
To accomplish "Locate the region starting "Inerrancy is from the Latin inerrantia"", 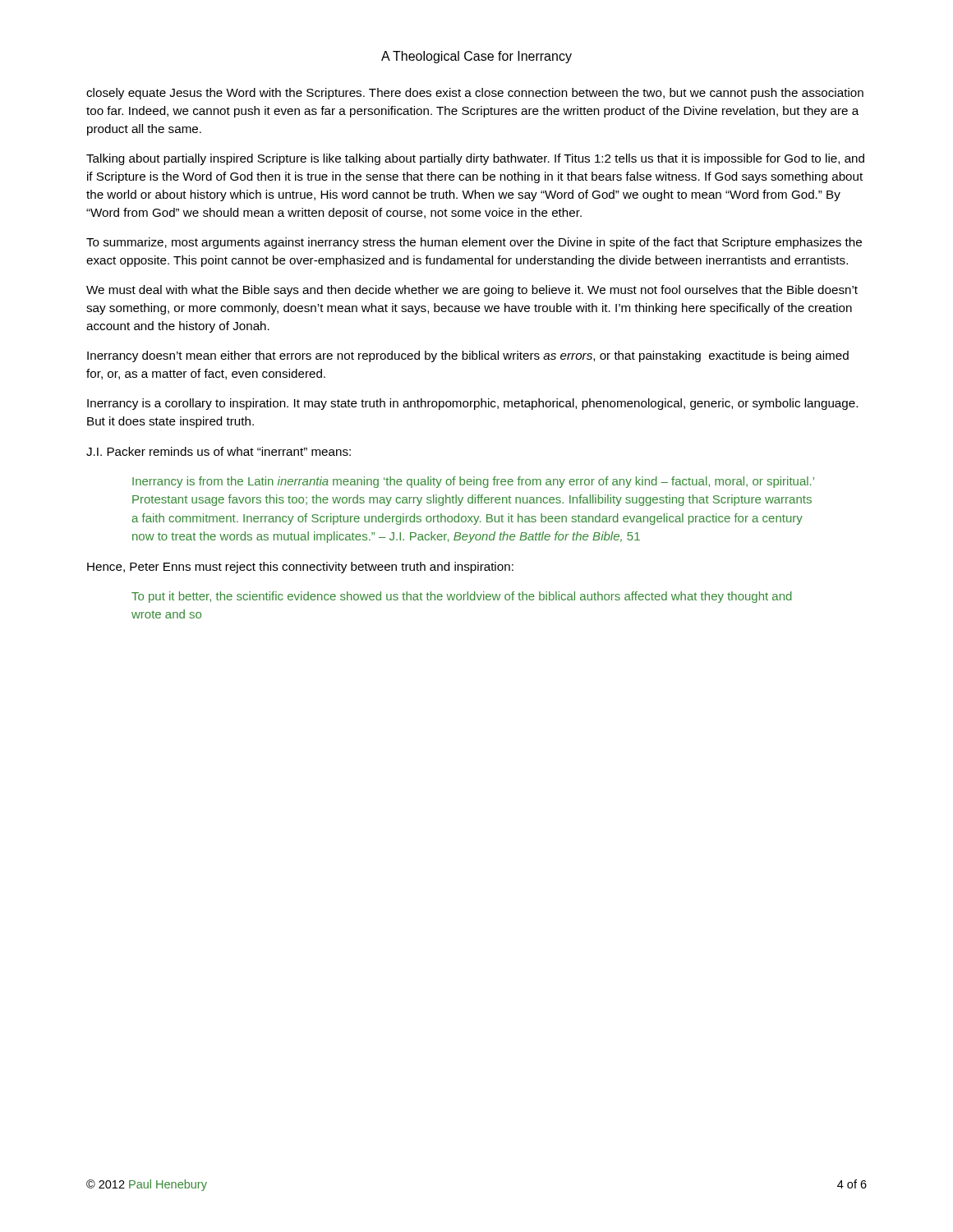I will (473, 508).
